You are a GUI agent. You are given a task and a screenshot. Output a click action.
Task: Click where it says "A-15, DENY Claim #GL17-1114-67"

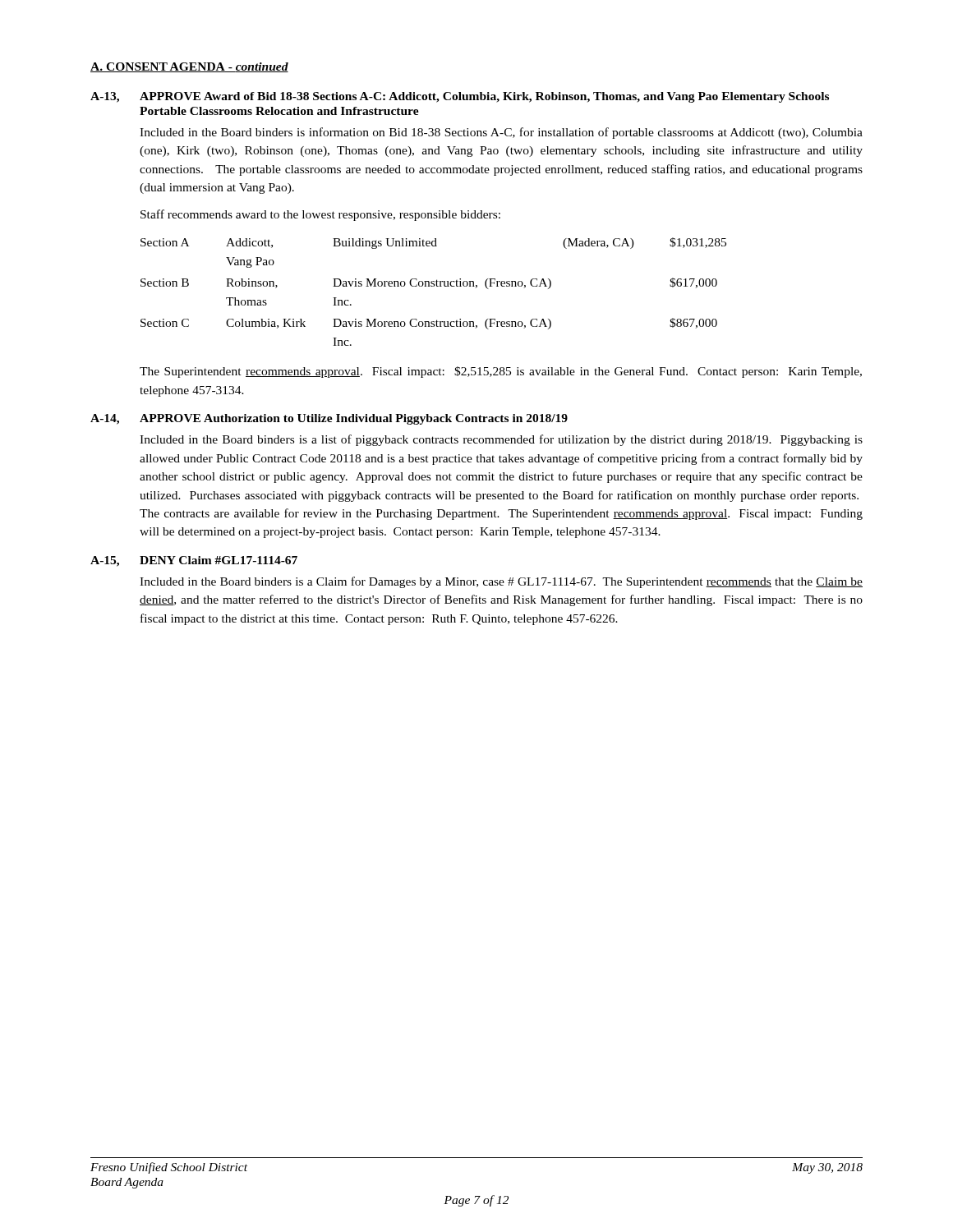click(194, 561)
